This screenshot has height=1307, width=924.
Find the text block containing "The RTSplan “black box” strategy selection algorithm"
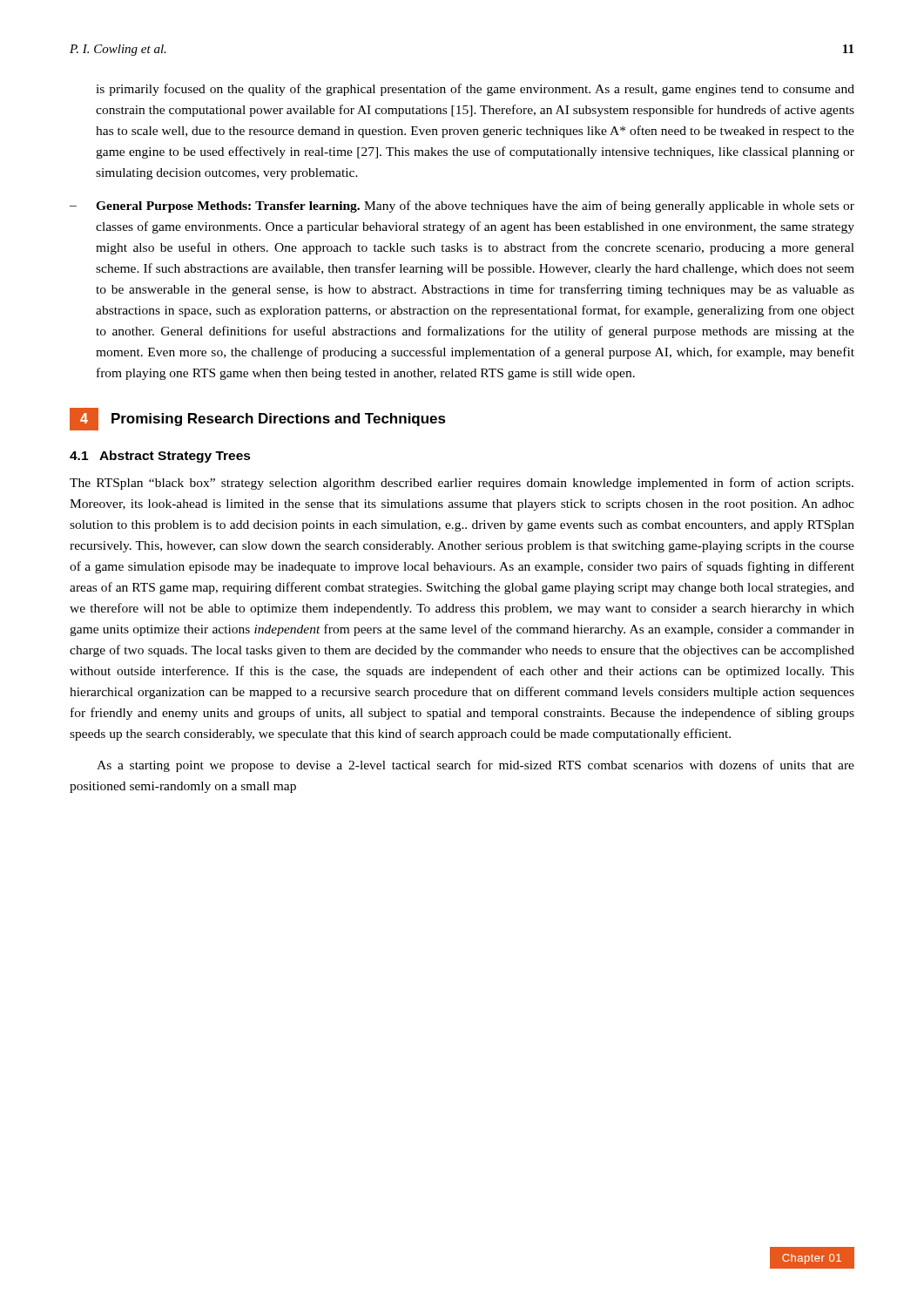click(462, 608)
